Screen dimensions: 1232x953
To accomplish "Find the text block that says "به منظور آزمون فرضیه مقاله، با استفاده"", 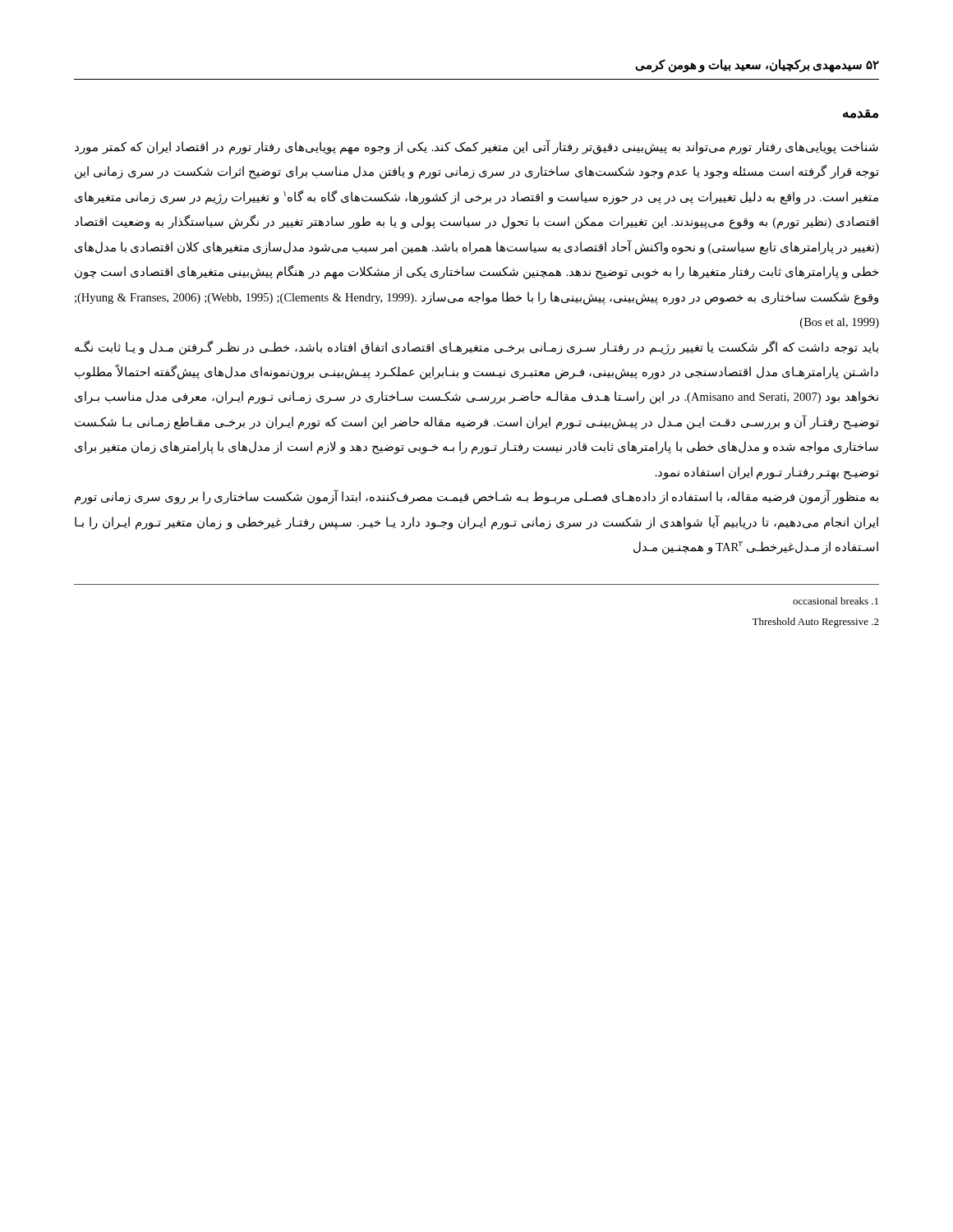I will click(x=476, y=522).
